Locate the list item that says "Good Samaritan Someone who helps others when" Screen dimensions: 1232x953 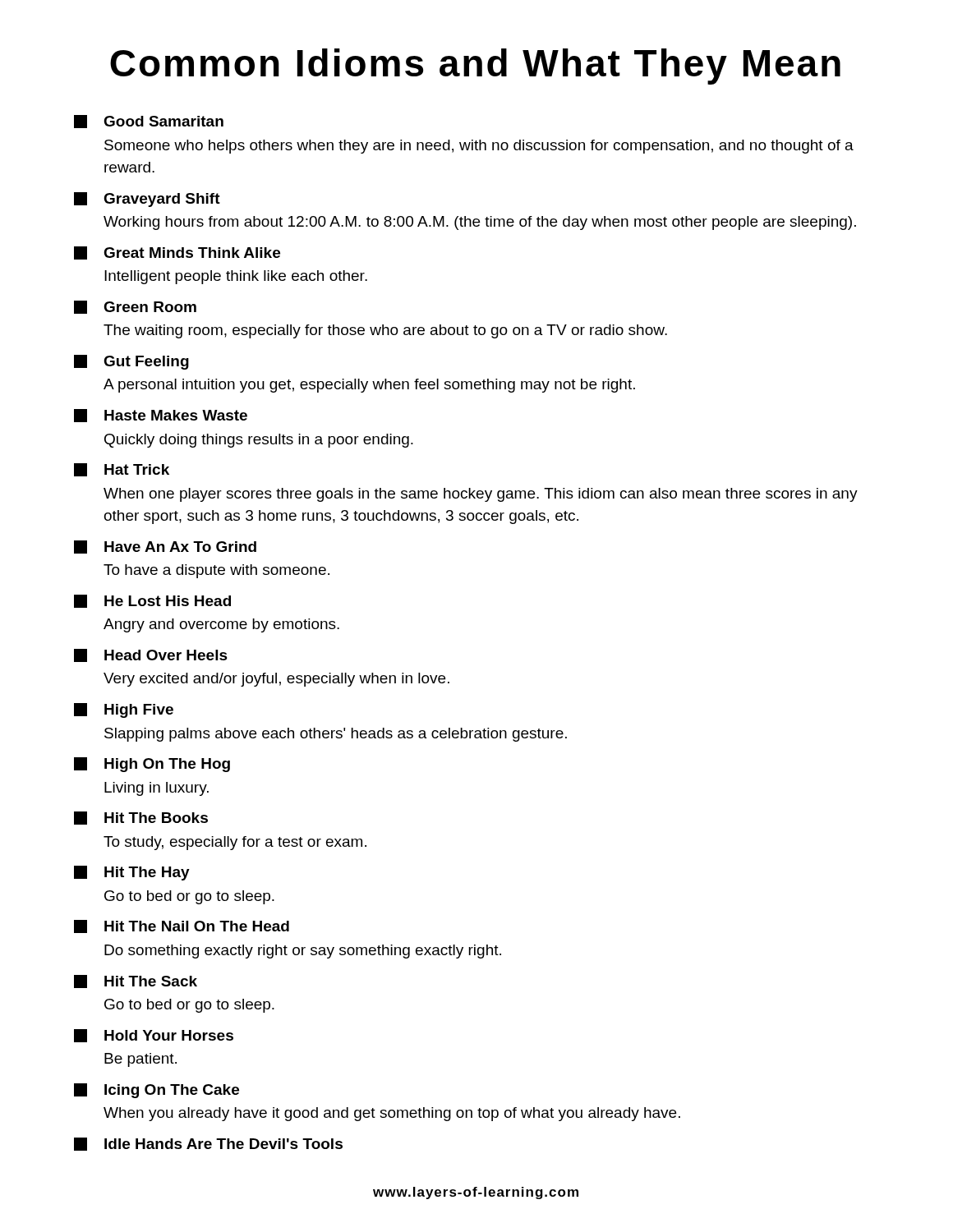pyautogui.click(x=476, y=144)
